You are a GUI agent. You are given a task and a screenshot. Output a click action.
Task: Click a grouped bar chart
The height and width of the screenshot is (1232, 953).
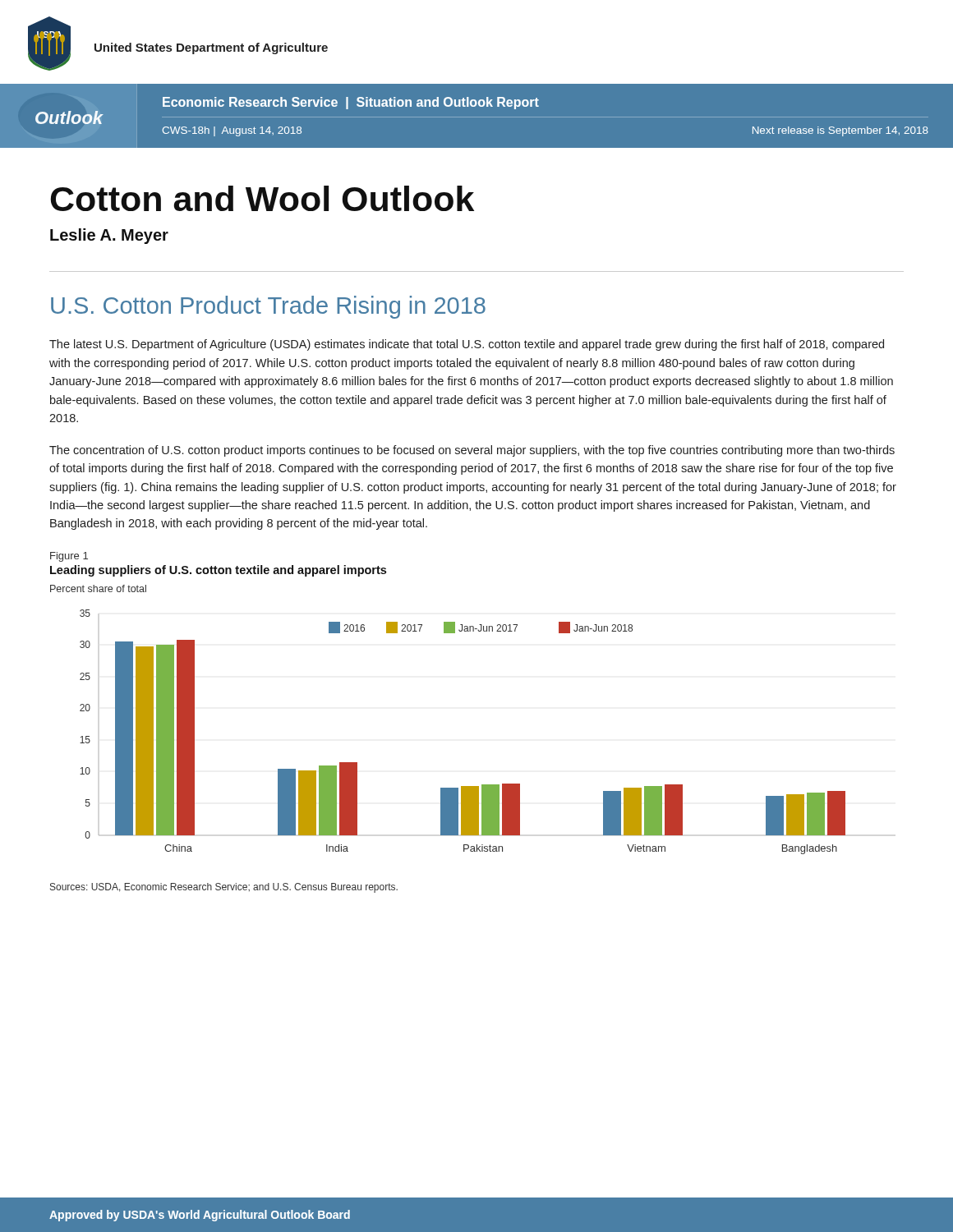[x=476, y=737]
